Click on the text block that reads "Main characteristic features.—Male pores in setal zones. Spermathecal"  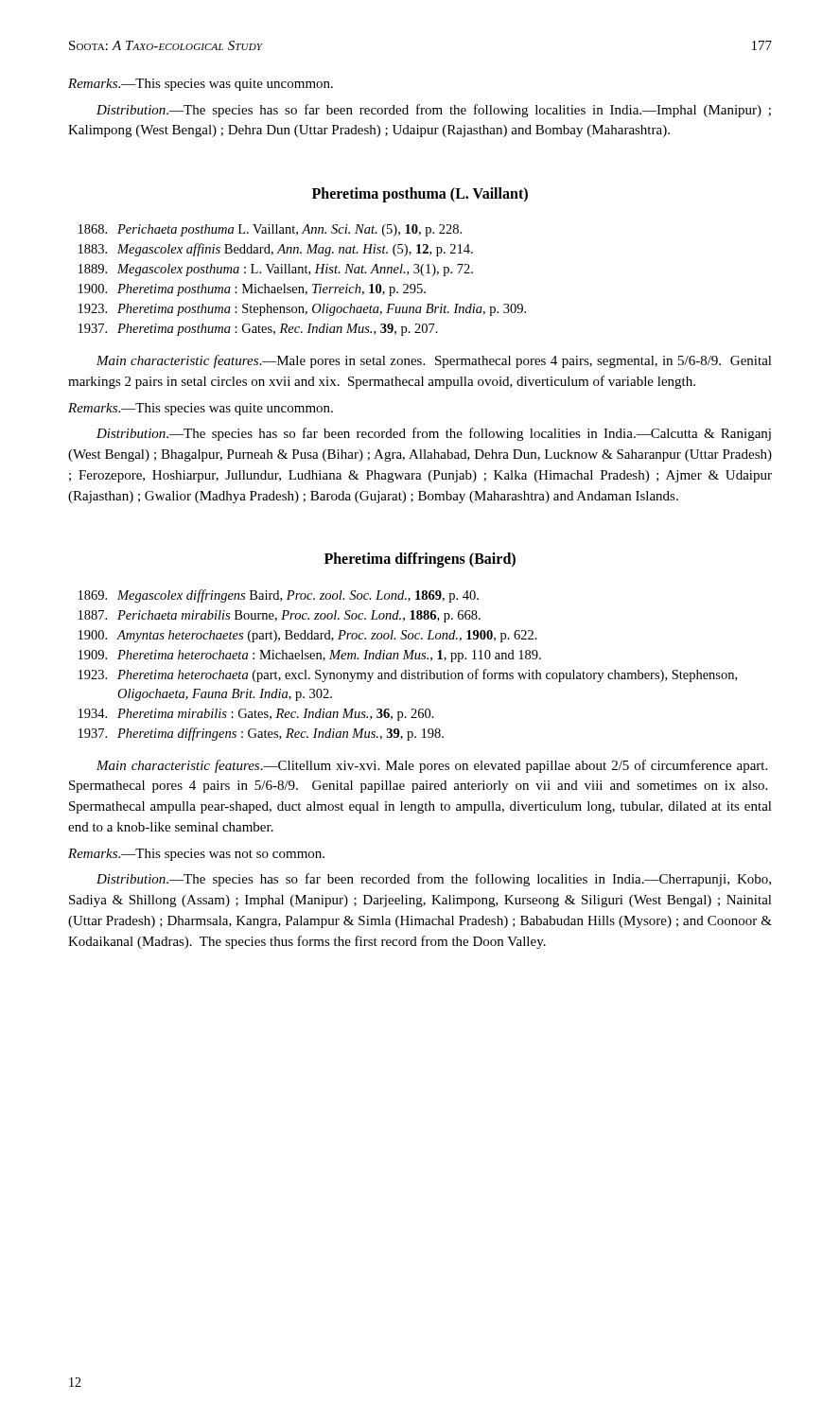[420, 371]
